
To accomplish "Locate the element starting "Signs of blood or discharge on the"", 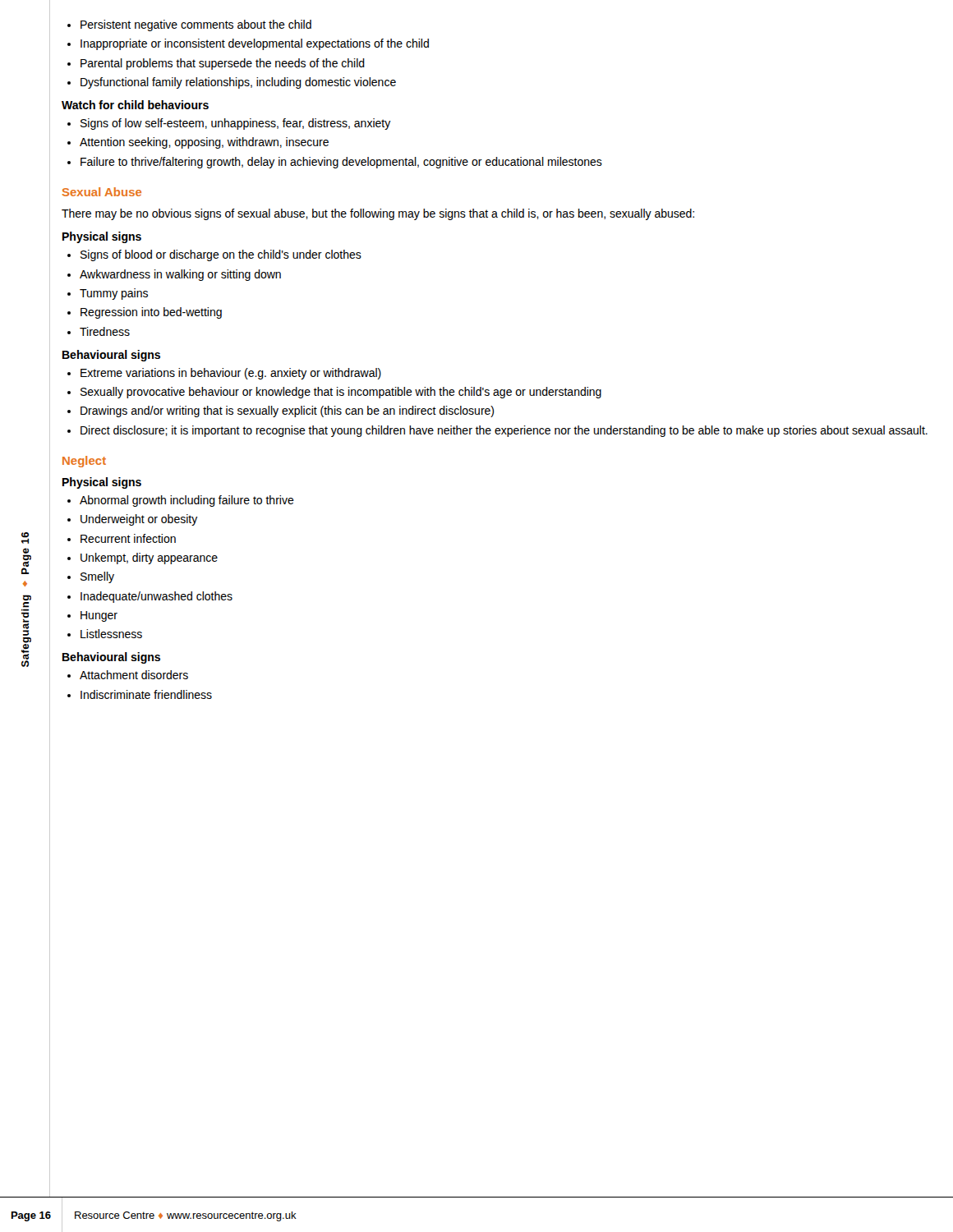I will [214, 255].
